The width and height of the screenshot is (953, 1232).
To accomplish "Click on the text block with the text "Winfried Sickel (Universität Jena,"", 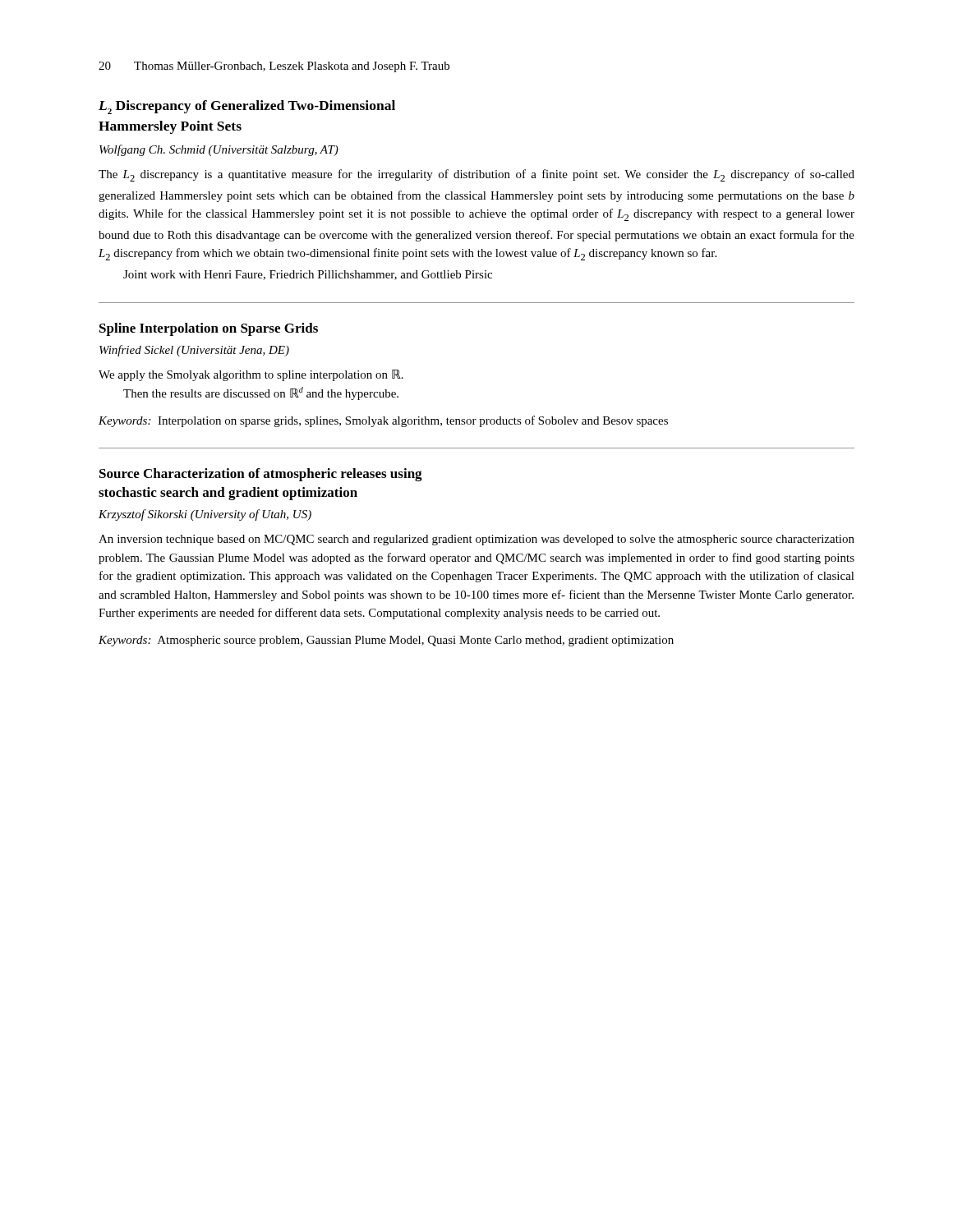I will coord(194,350).
